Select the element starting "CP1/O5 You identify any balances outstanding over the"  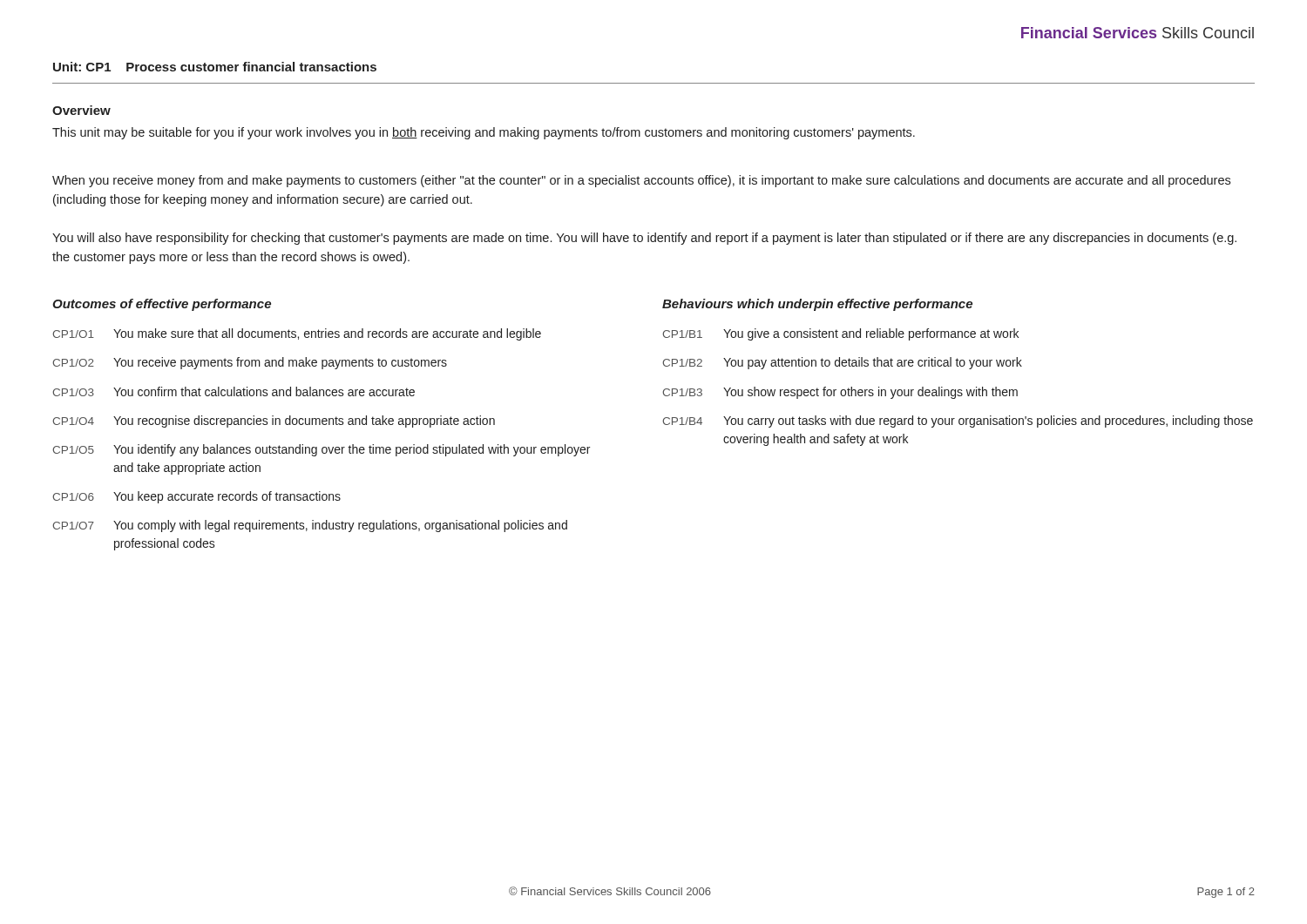coord(331,459)
